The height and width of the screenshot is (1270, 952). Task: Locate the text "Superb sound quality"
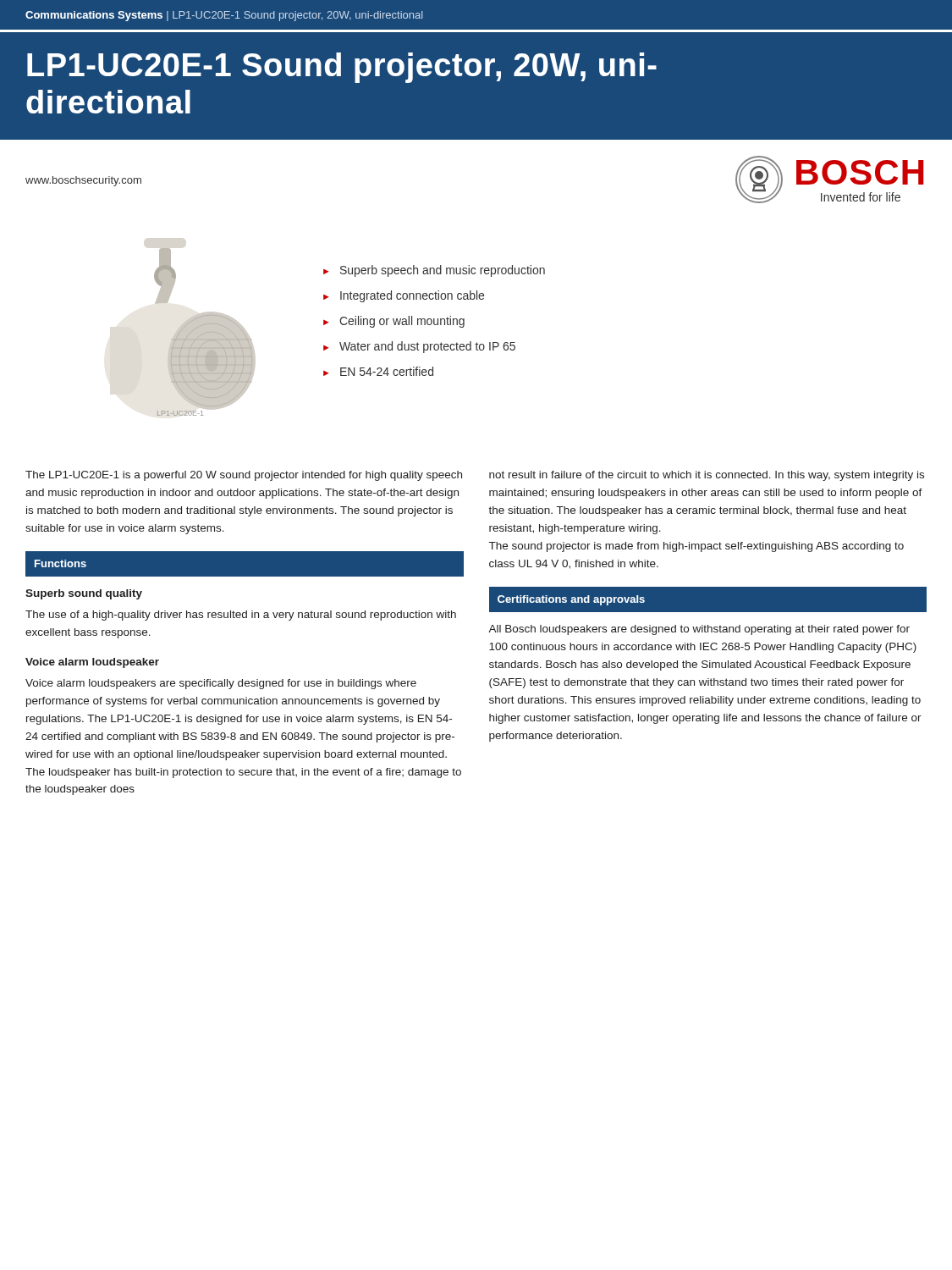pos(84,593)
